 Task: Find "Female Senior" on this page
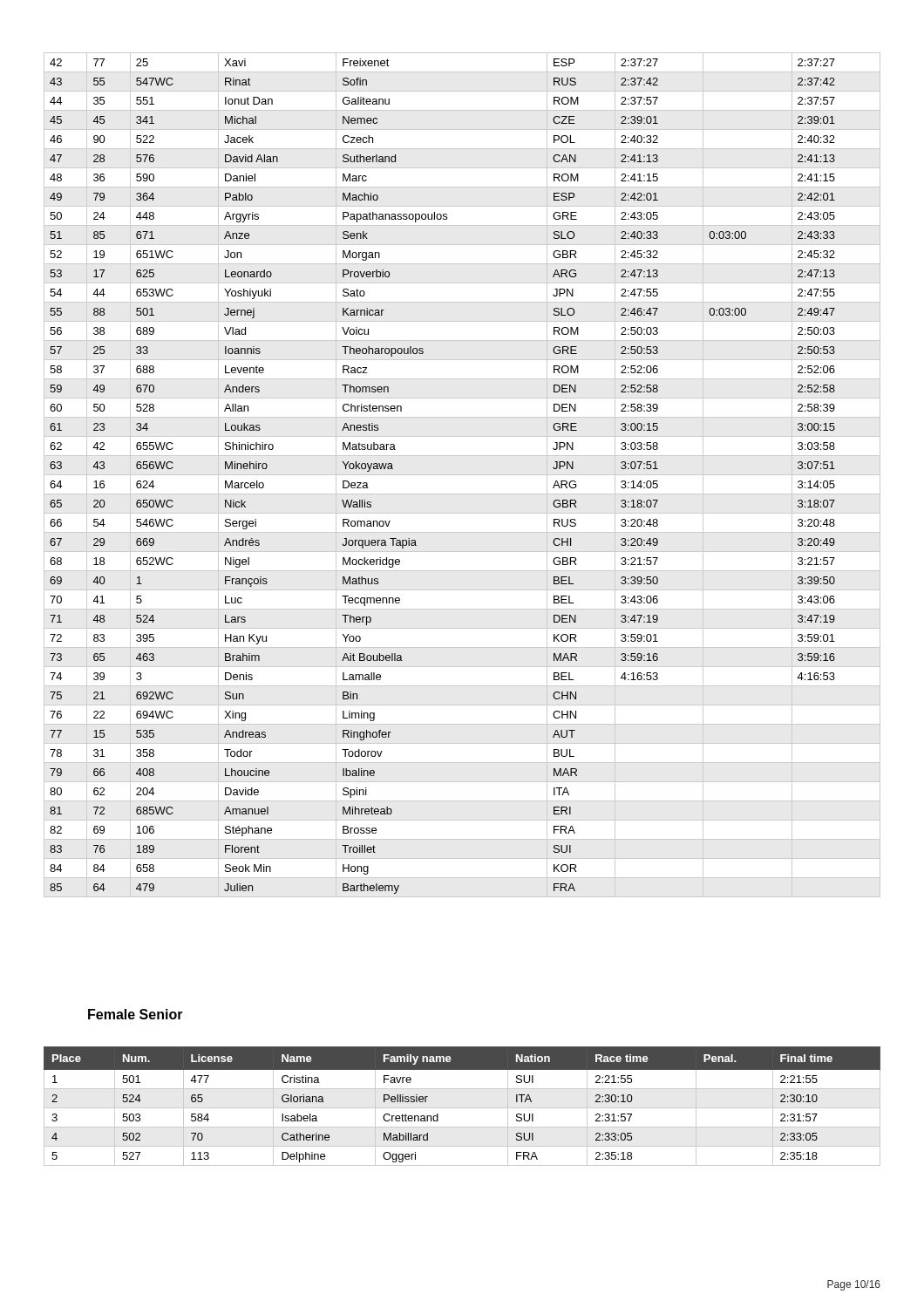point(135,1015)
